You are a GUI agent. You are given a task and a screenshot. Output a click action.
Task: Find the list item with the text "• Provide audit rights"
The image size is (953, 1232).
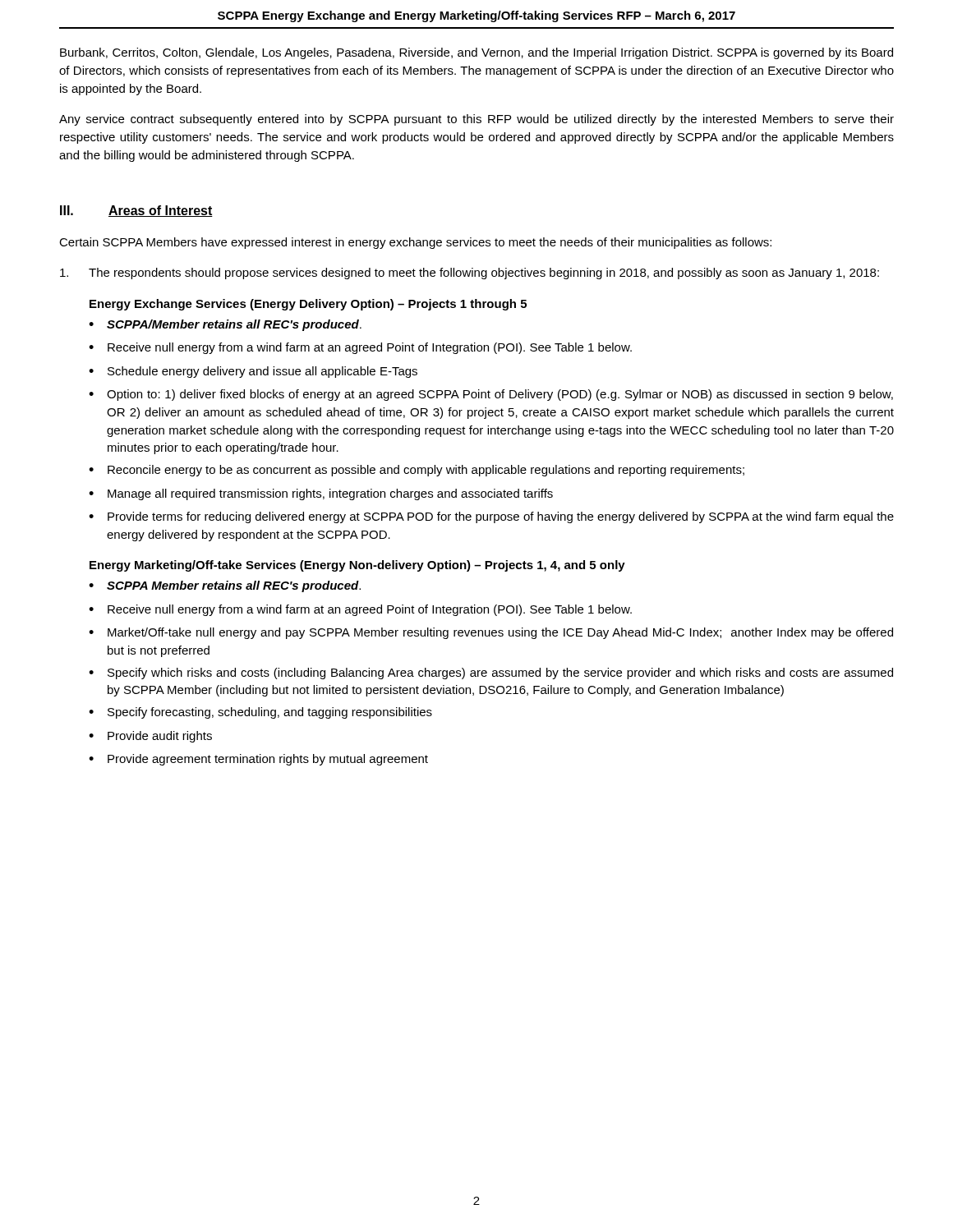coord(150,737)
